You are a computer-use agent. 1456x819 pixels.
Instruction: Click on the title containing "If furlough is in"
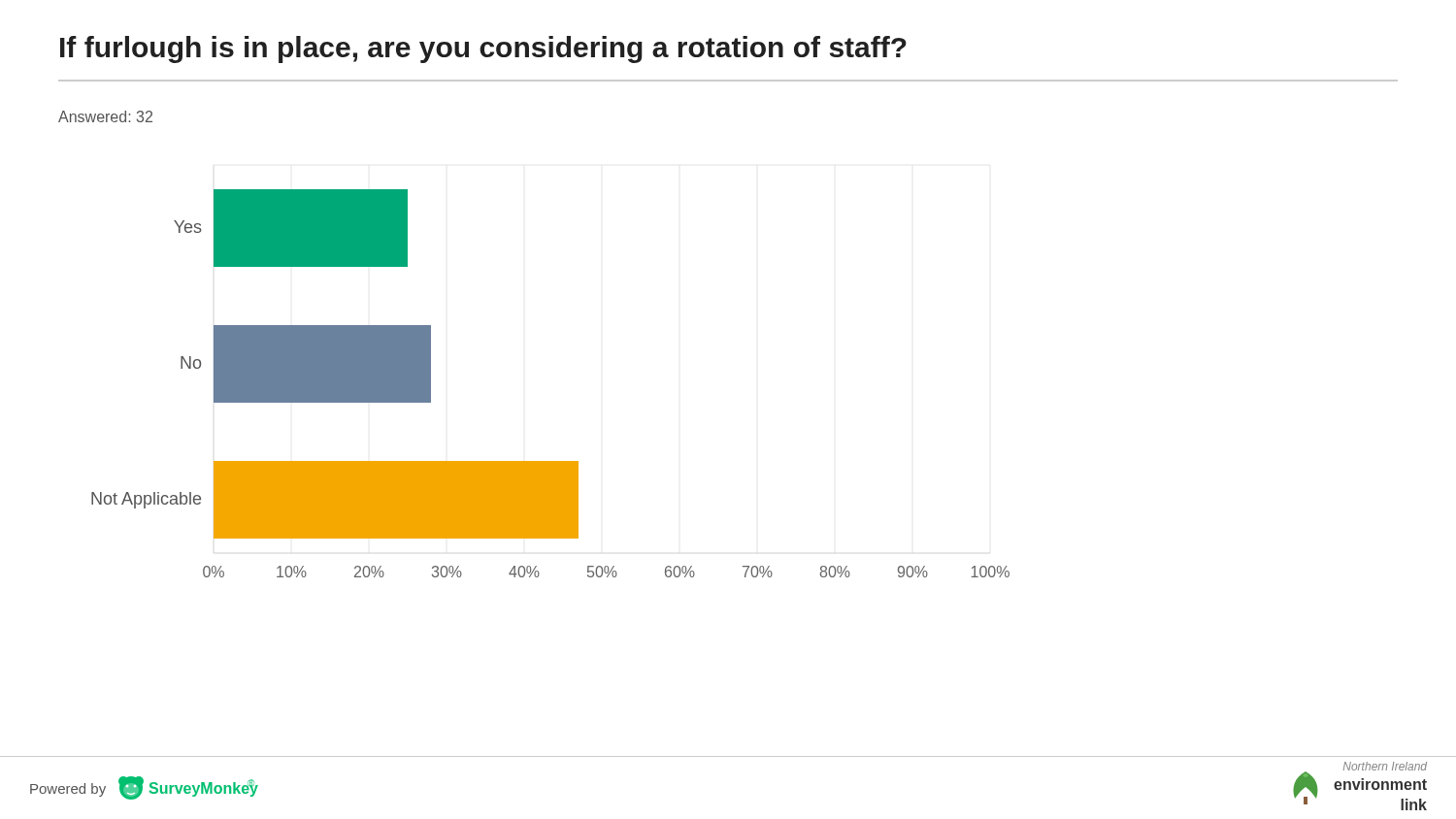(x=483, y=47)
